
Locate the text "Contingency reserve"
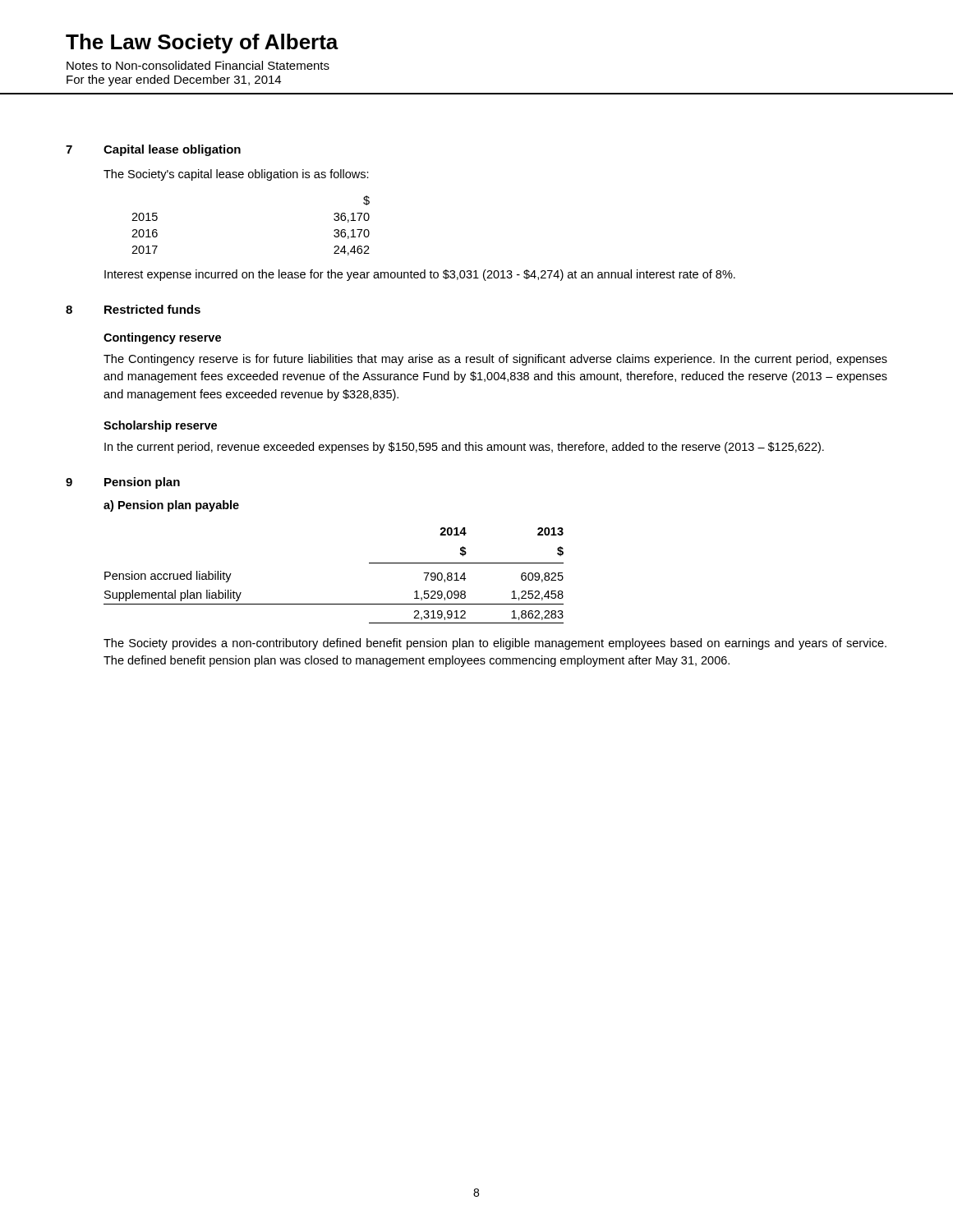[x=162, y=337]
